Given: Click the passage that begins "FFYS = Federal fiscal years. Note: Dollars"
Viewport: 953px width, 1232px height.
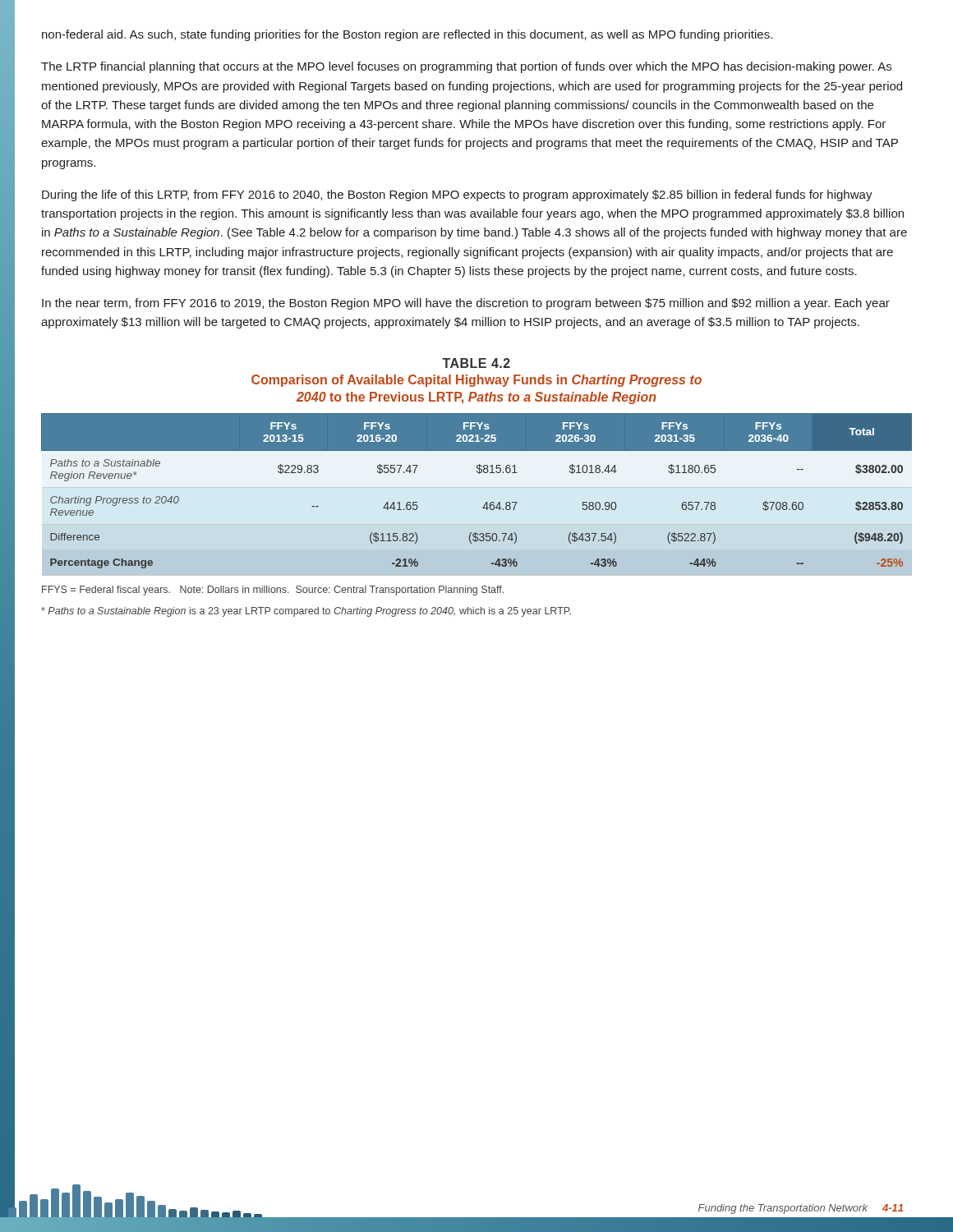Looking at the screenshot, I should coord(273,589).
